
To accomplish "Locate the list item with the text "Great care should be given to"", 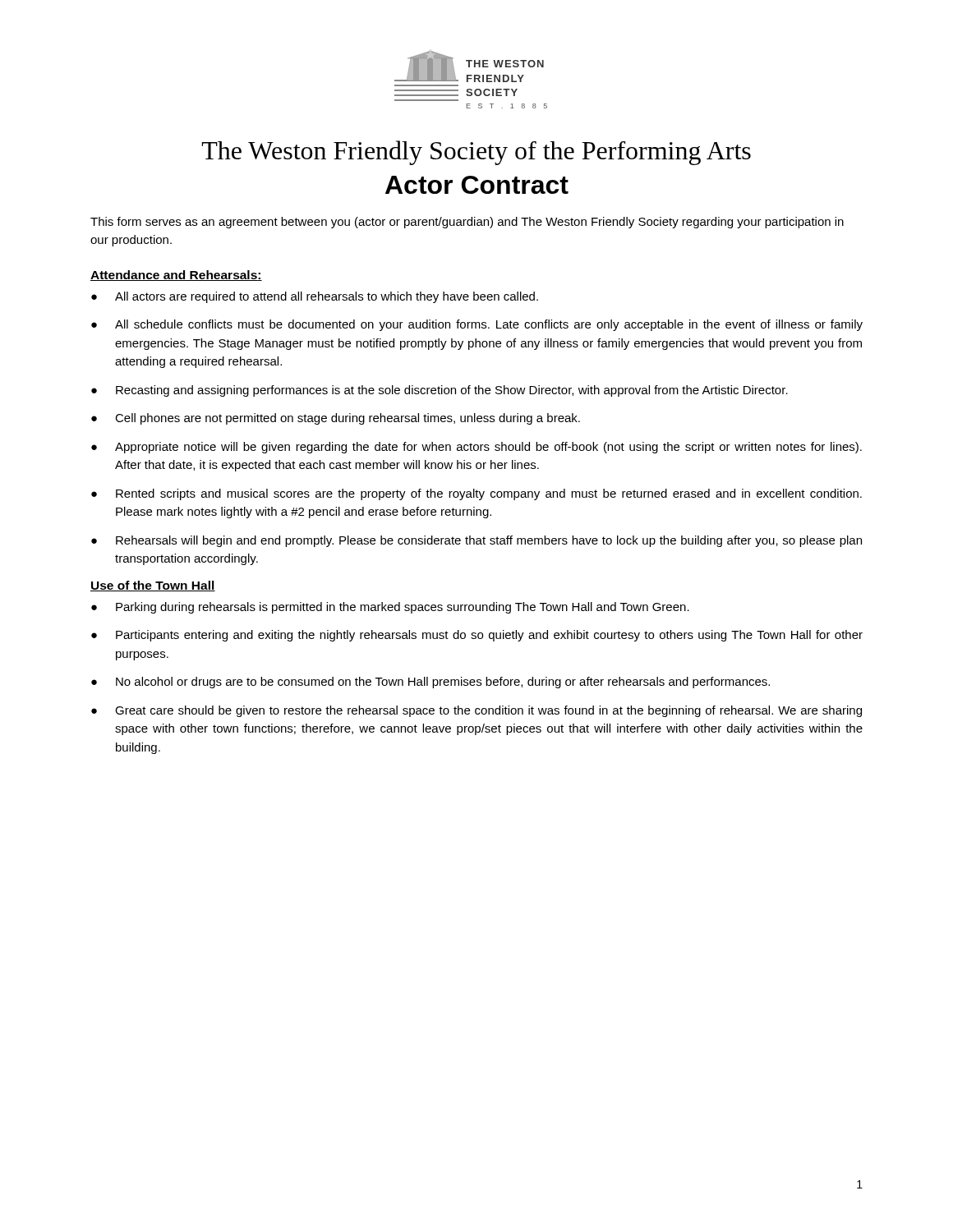I will click(489, 728).
